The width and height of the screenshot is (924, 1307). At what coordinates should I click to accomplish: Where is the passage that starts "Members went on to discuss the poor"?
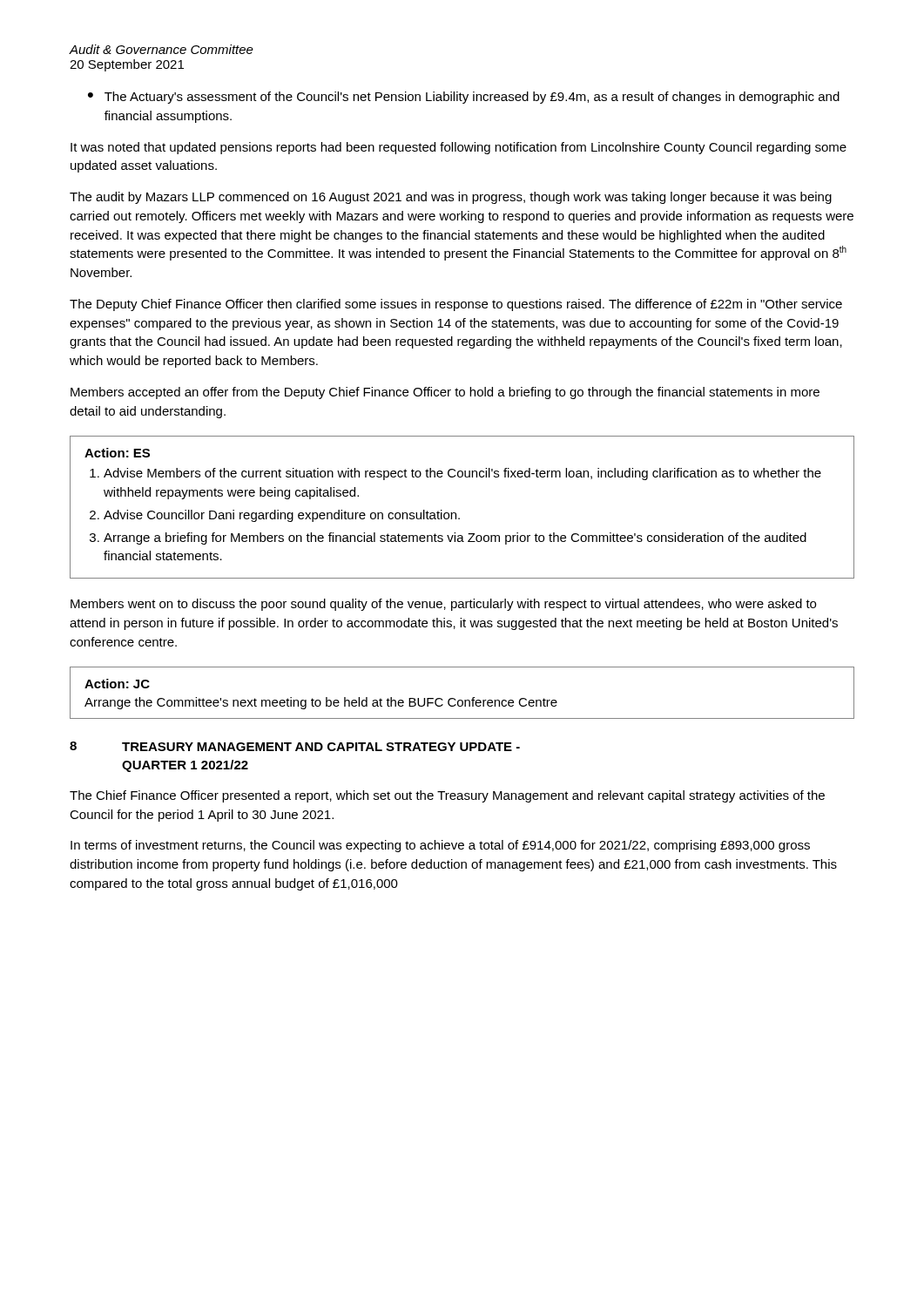tap(454, 622)
